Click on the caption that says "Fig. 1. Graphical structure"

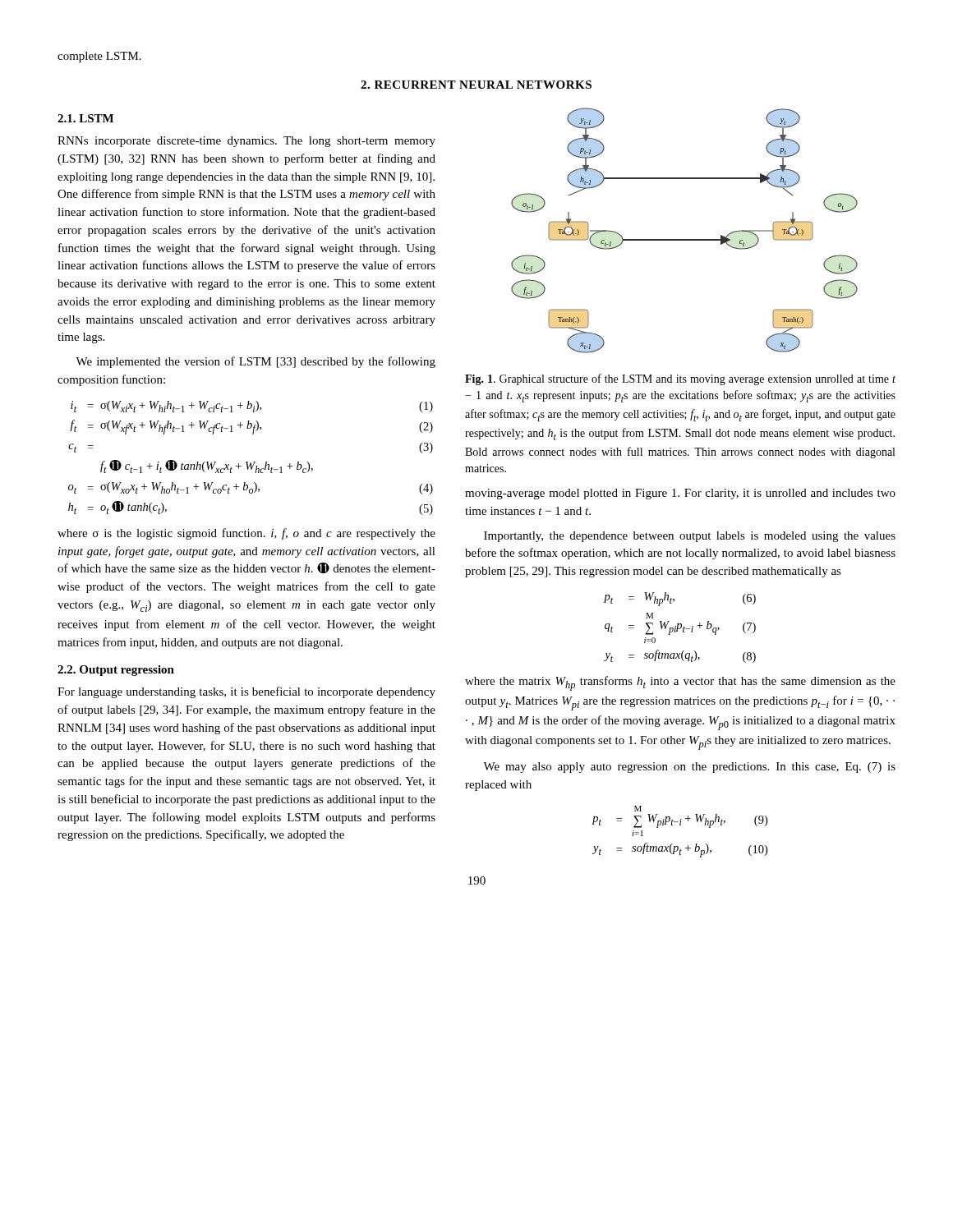[x=680, y=424]
